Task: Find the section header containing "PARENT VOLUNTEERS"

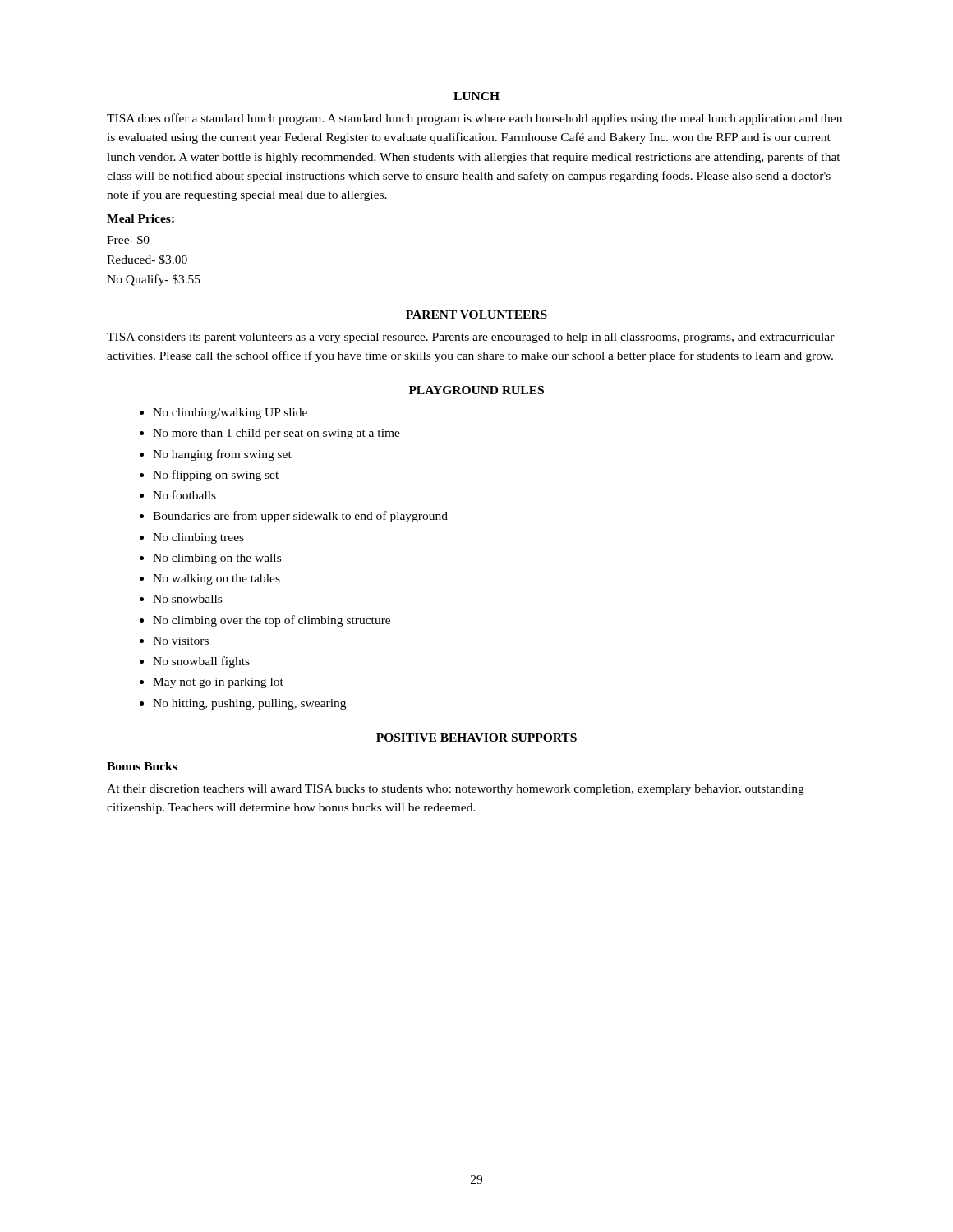Action: pyautogui.click(x=476, y=314)
